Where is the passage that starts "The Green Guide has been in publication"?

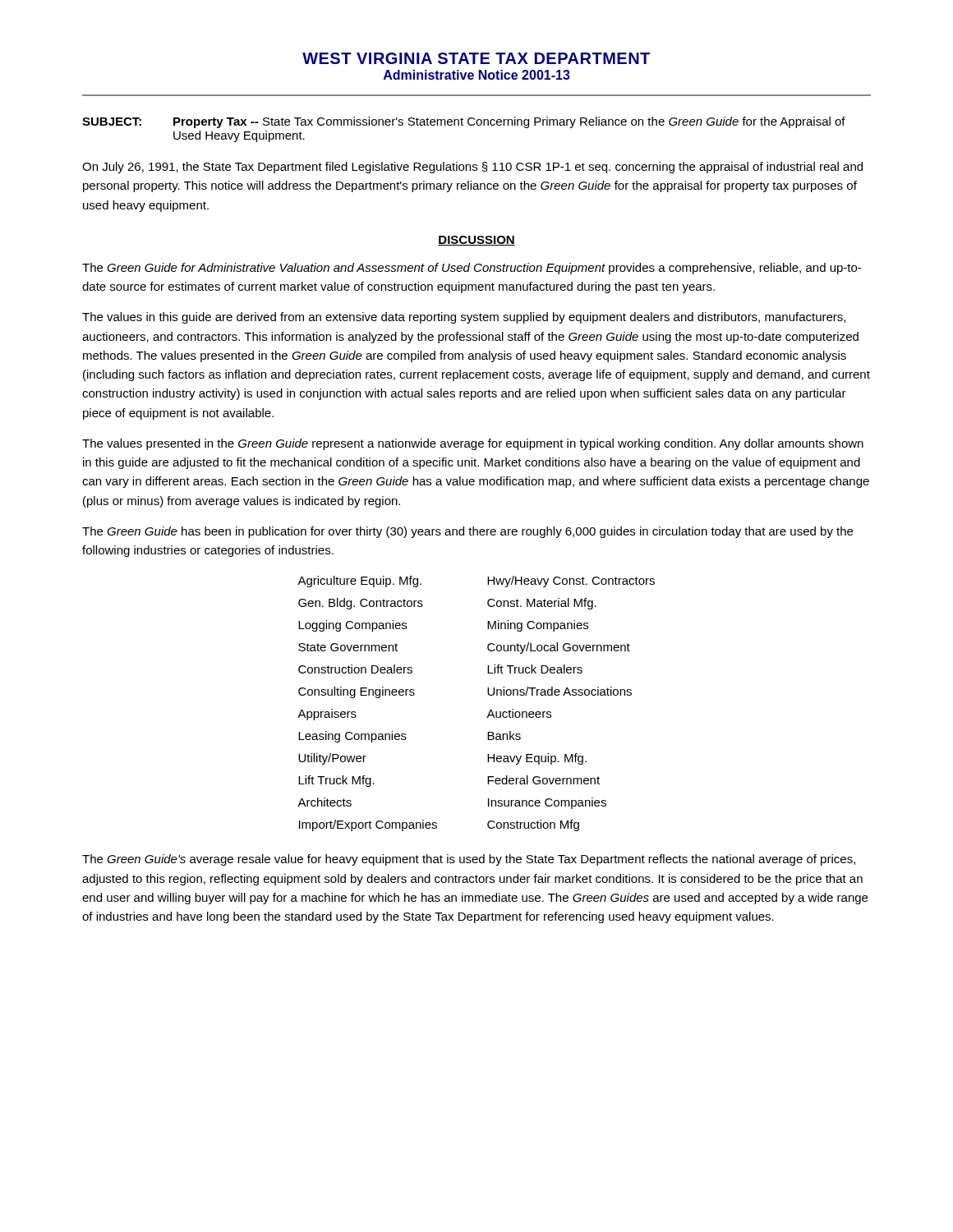pyautogui.click(x=468, y=540)
